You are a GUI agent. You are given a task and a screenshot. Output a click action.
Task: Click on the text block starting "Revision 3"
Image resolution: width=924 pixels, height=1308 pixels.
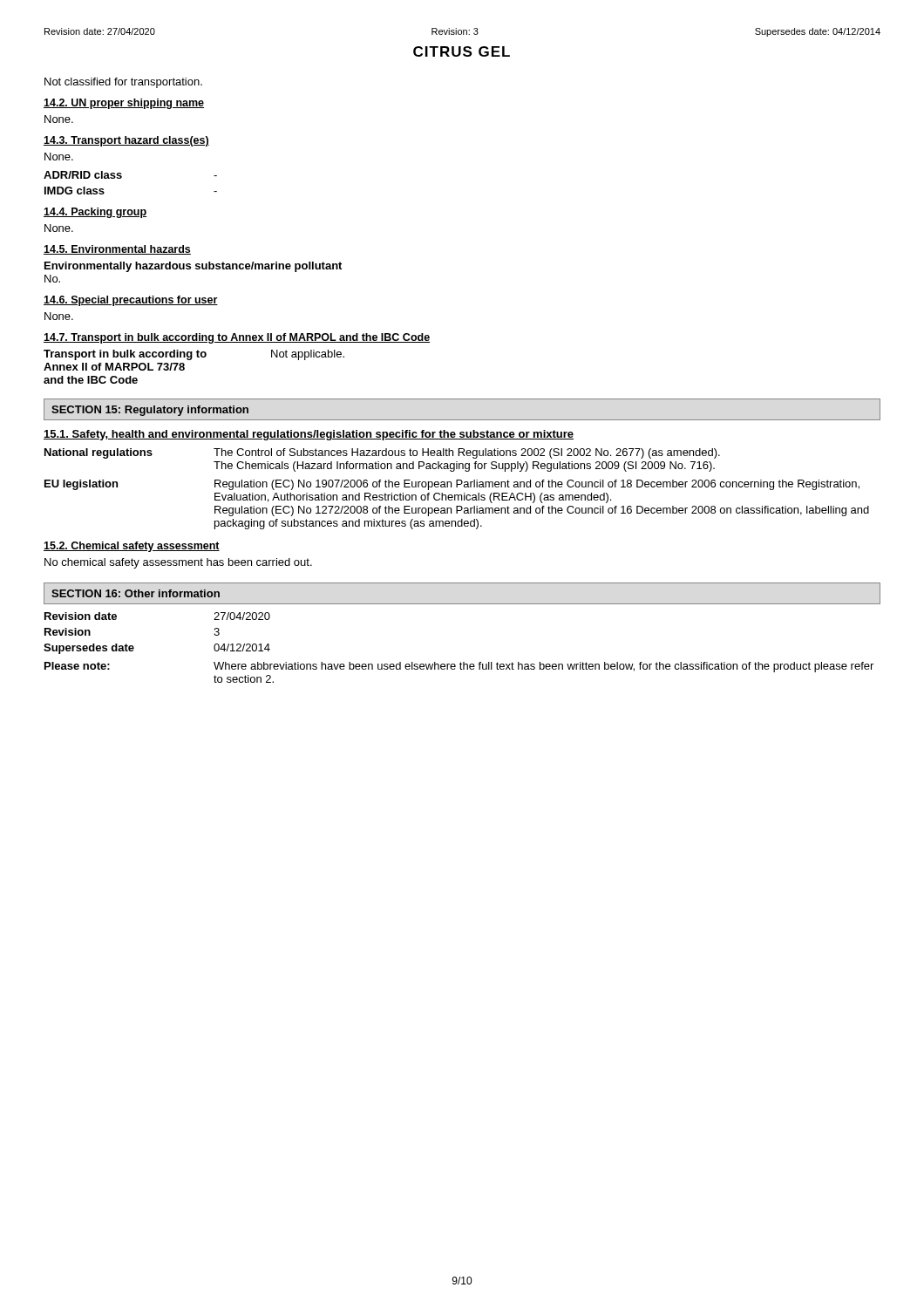click(70, 632)
